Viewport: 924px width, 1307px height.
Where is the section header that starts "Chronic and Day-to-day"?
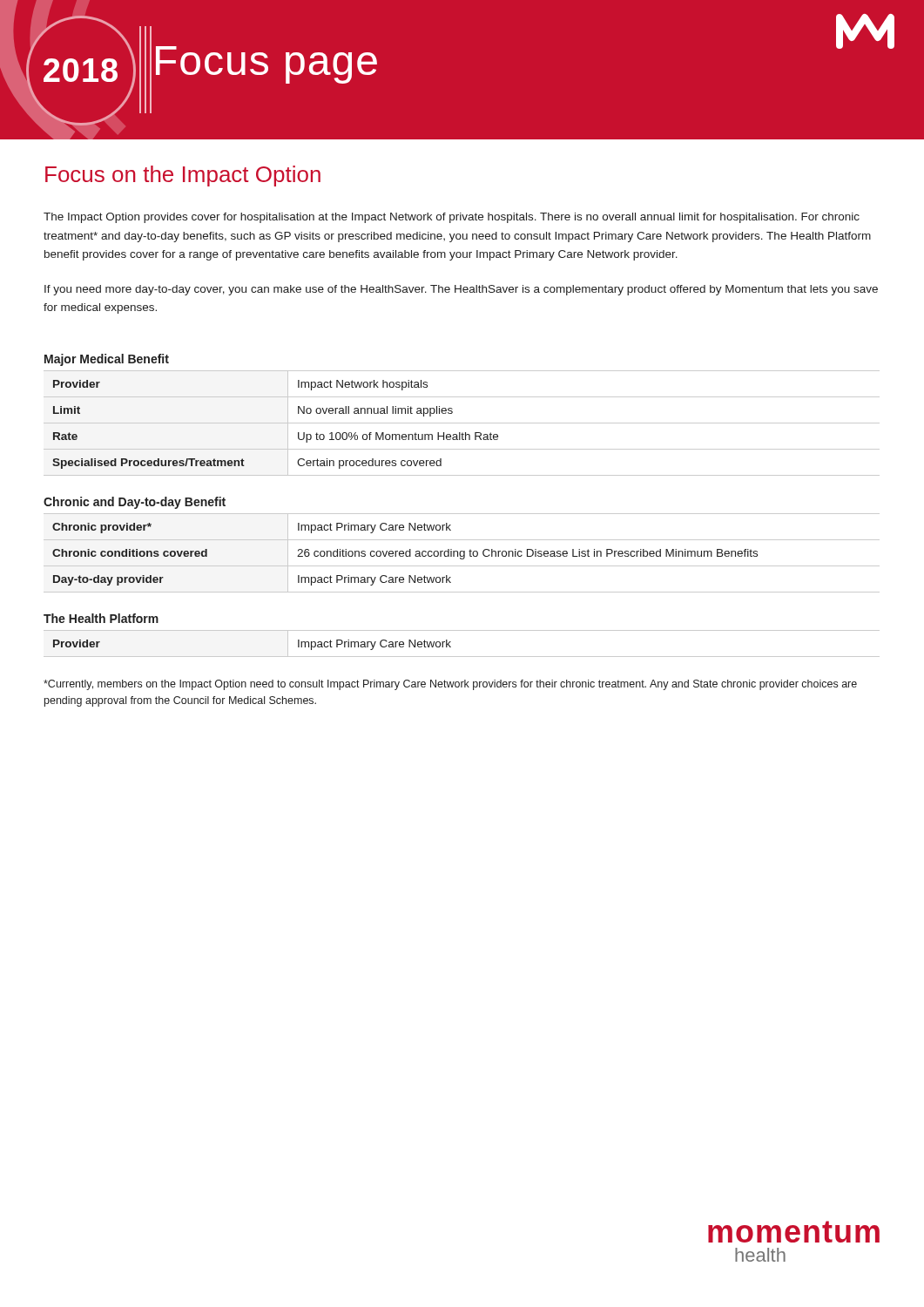[x=135, y=502]
